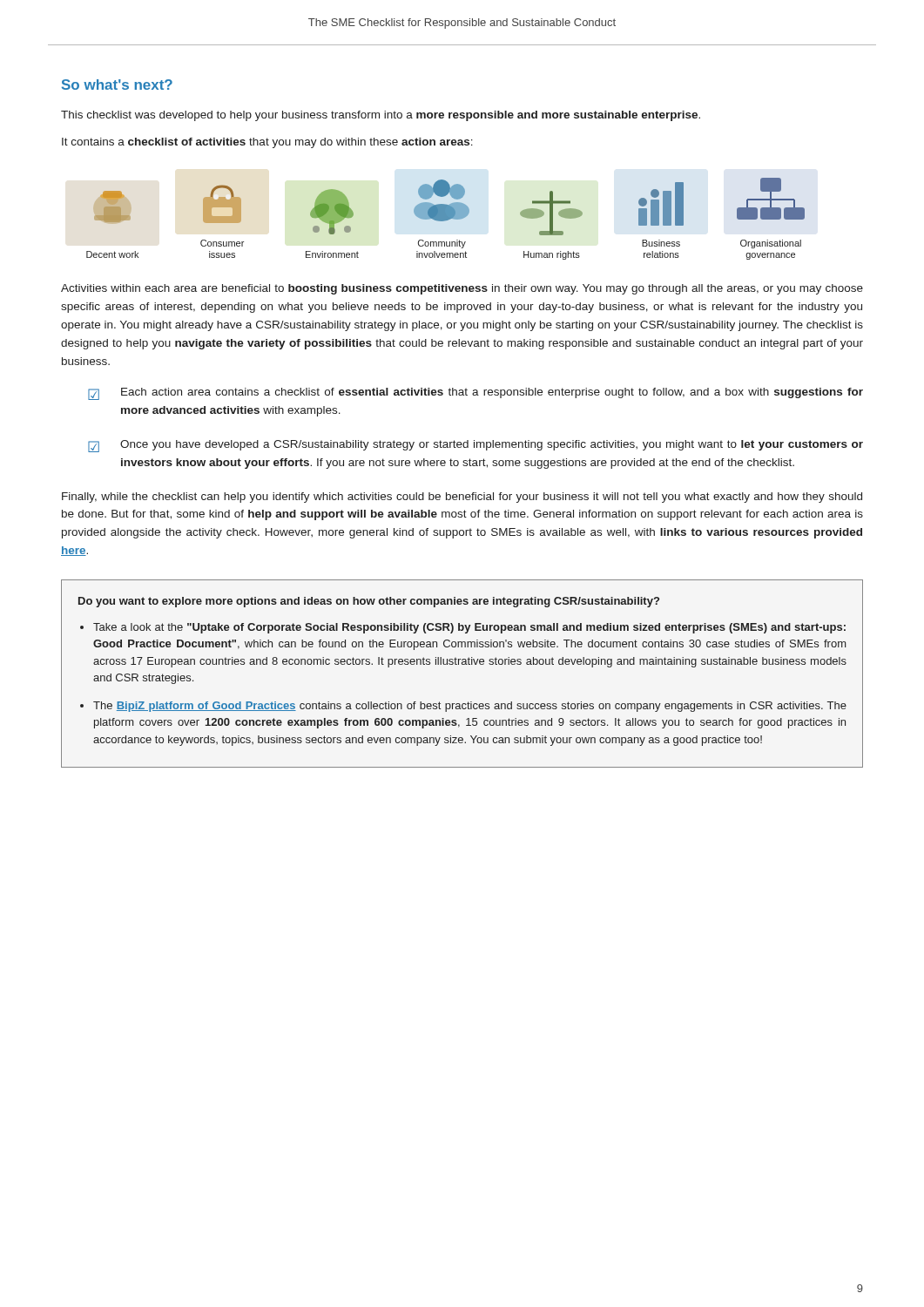Select the text block that reads "Finally, while the checklist can help"
Screen dimensions: 1307x924
[462, 523]
